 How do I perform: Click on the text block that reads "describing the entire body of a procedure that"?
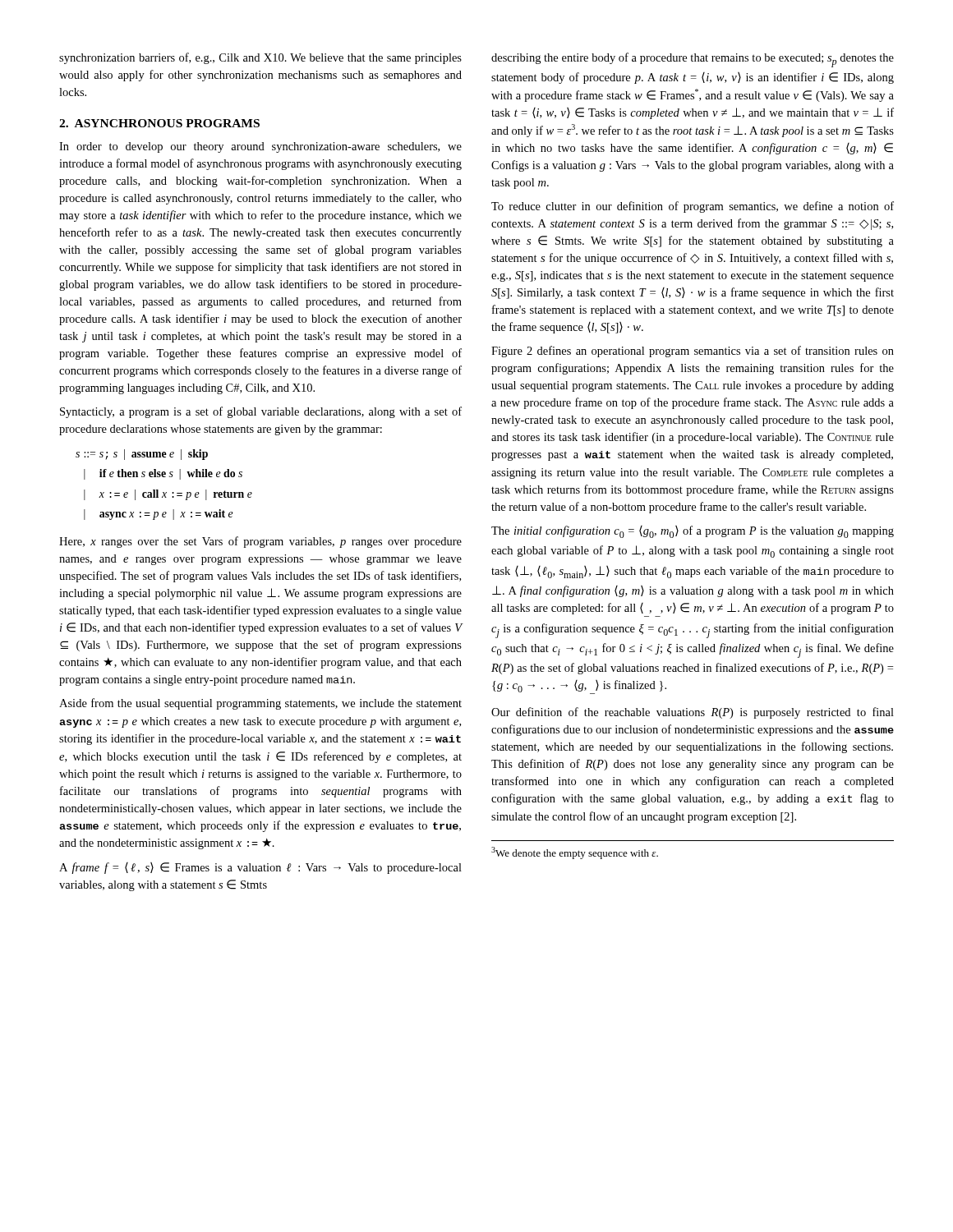click(693, 437)
